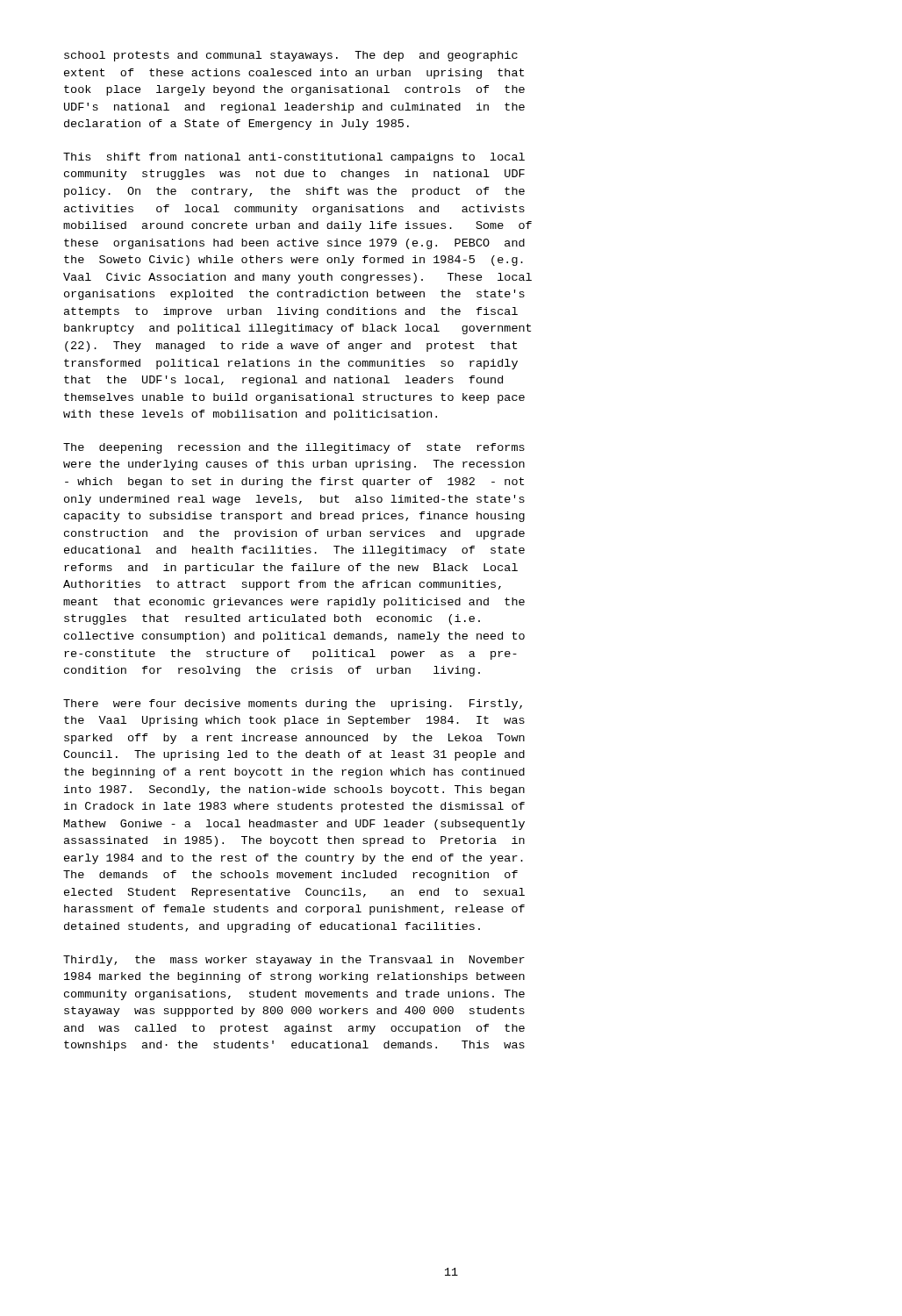The width and height of the screenshot is (902, 1316).
Task: Point to the element starting "There were four decisive moments during the uprising."
Action: coord(294,815)
